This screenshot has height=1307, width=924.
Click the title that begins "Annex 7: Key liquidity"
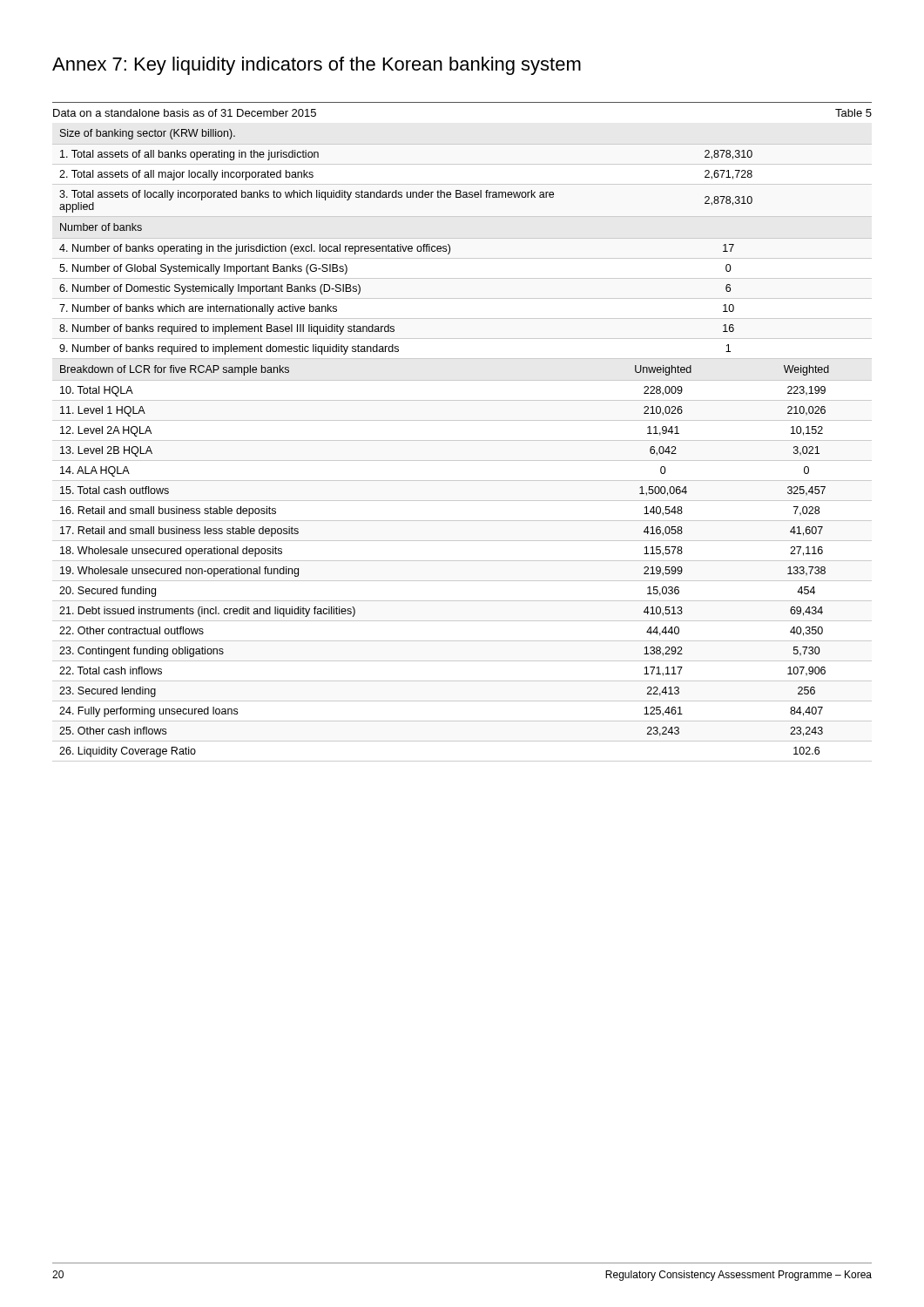click(x=462, y=65)
